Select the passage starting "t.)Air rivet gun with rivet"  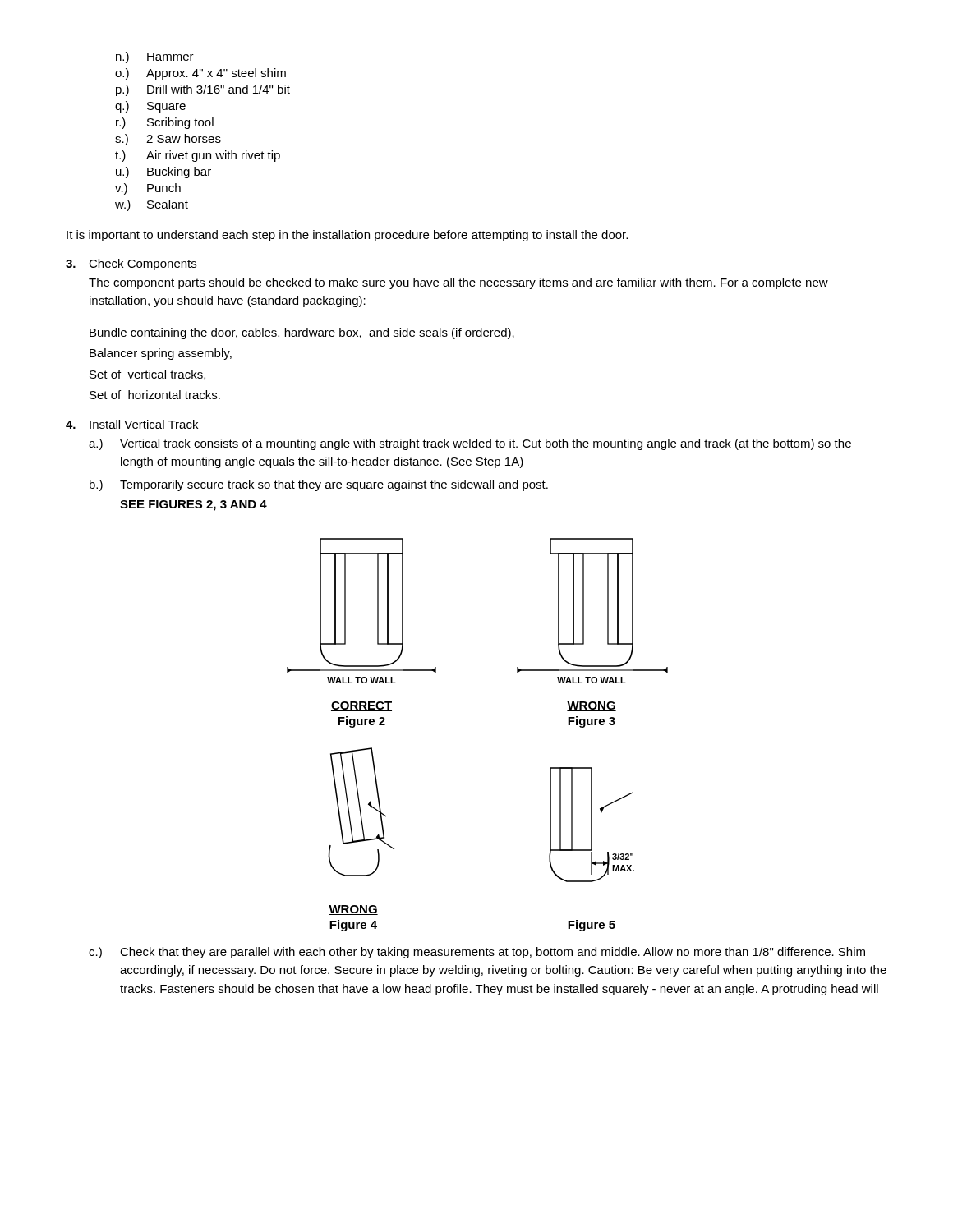(x=198, y=155)
